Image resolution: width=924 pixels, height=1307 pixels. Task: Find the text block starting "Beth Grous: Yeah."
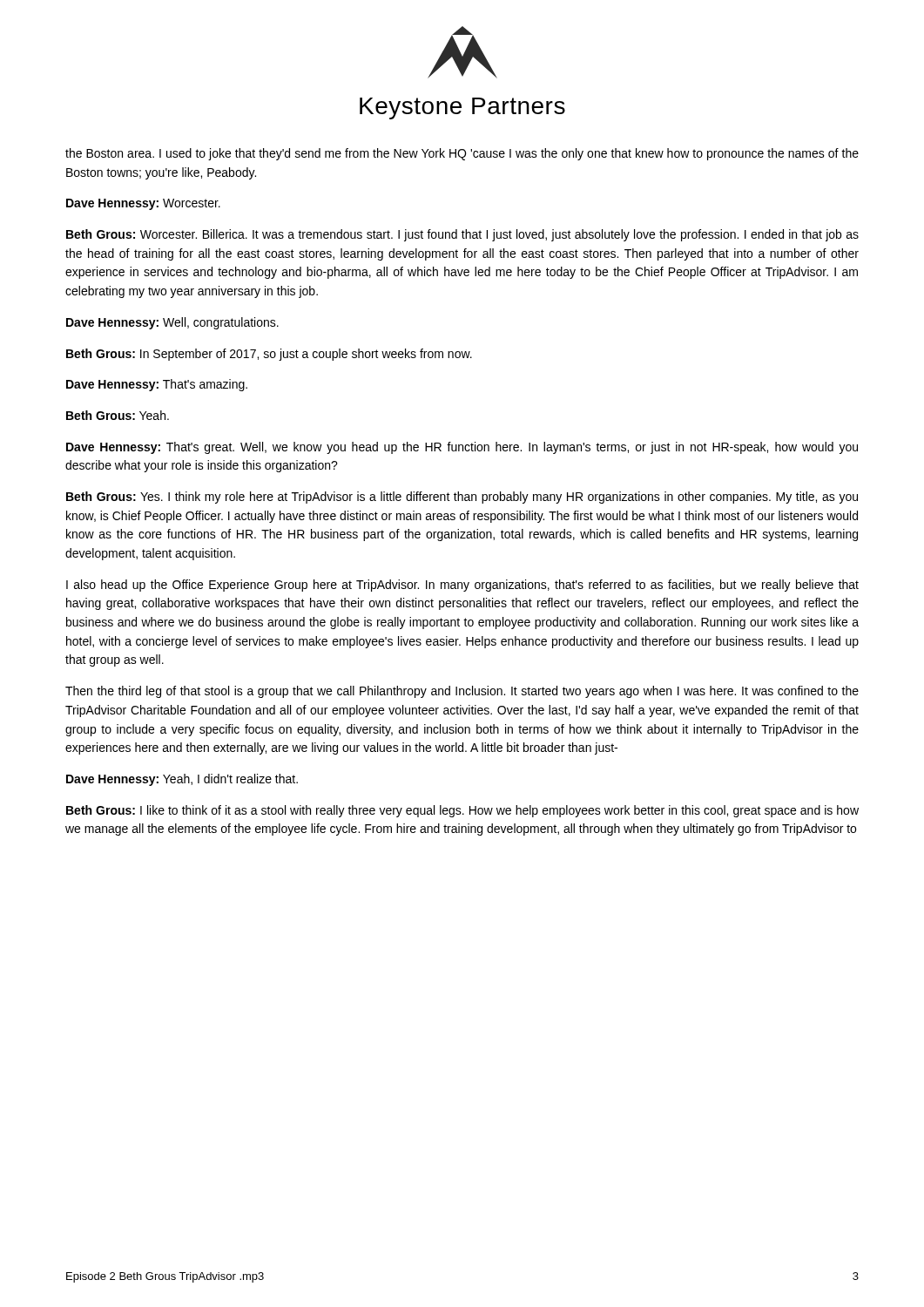(x=117, y=415)
